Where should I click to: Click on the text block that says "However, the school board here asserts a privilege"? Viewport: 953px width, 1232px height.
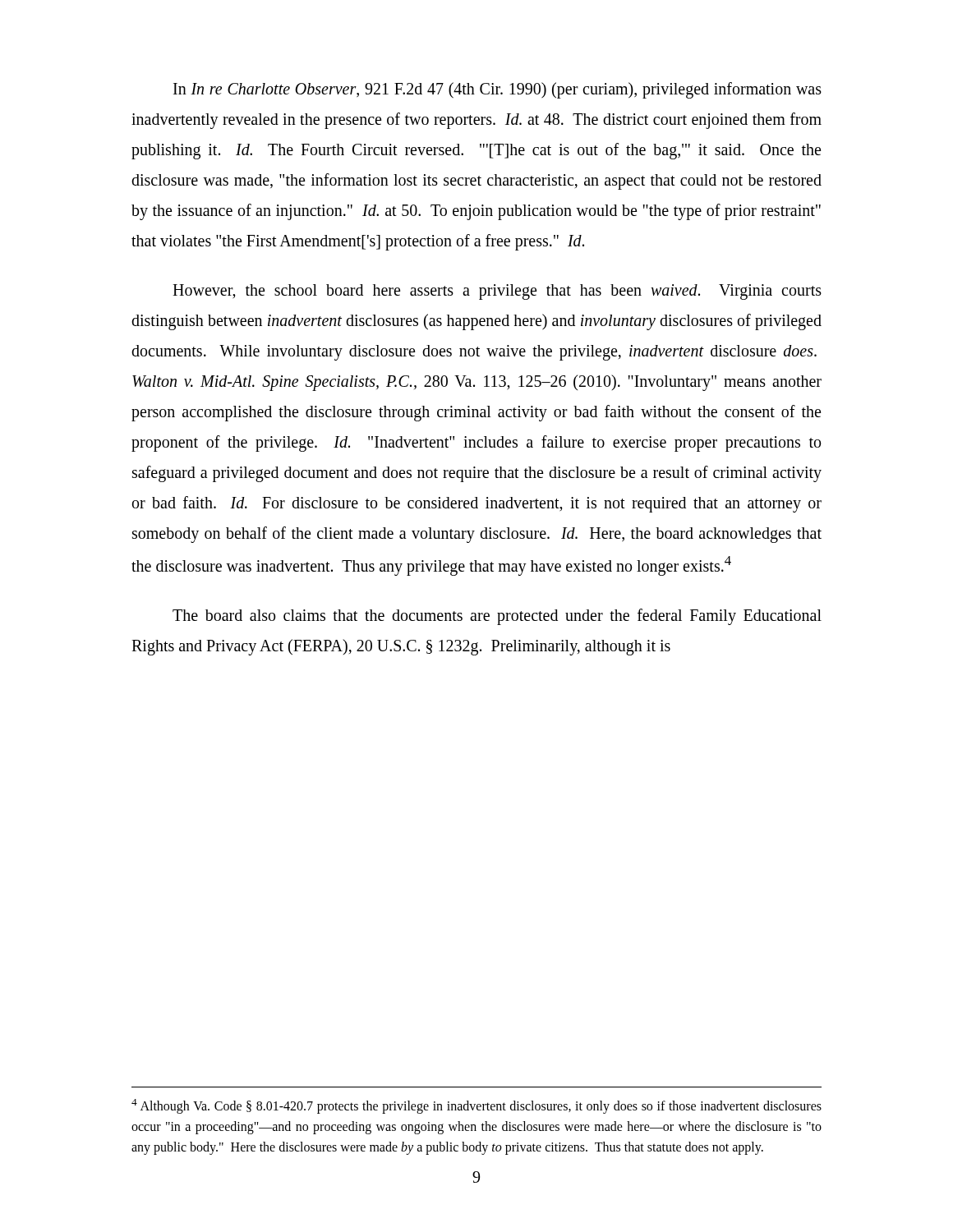point(476,428)
